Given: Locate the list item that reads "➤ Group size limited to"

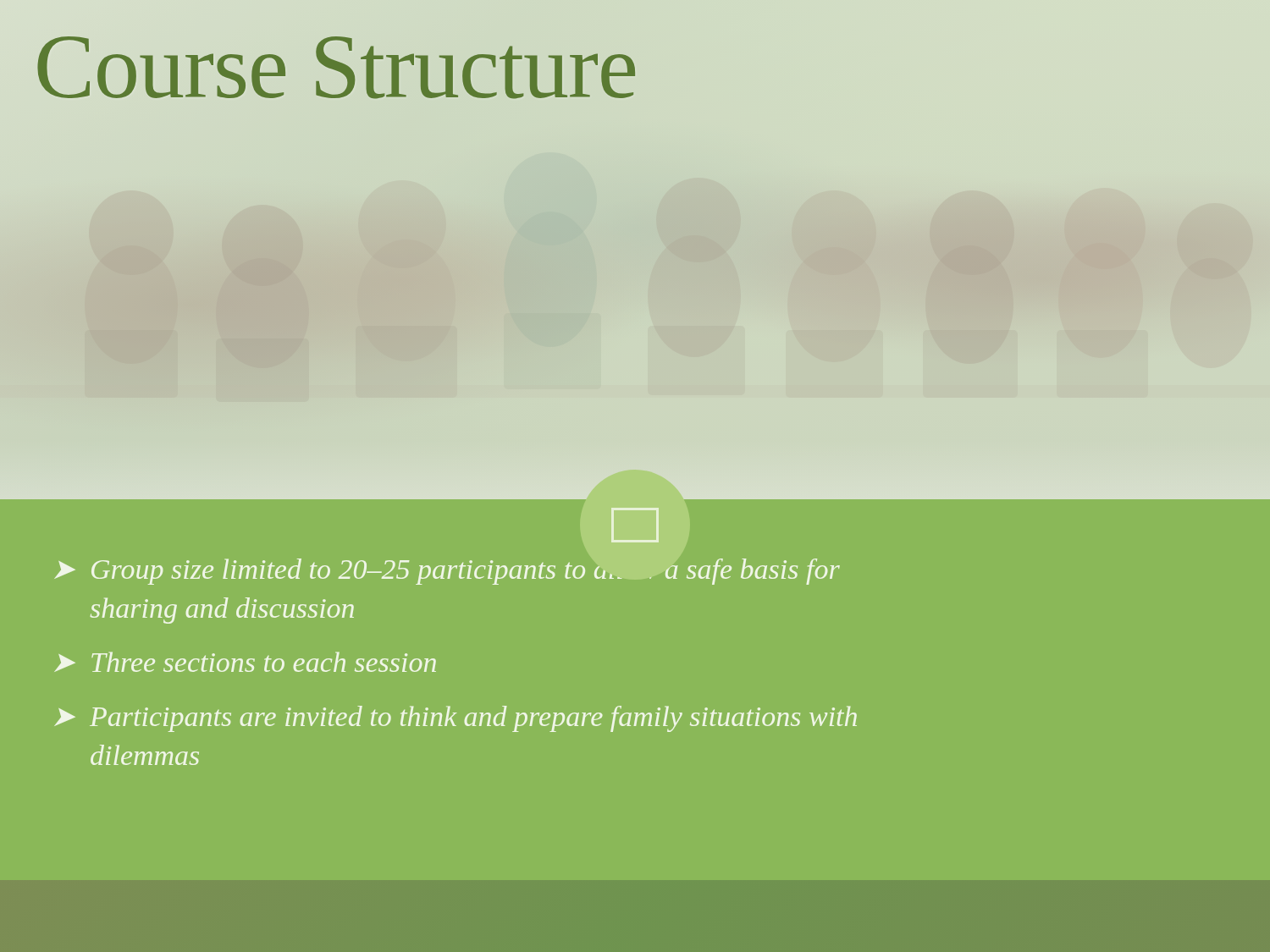Looking at the screenshot, I should tap(445, 589).
